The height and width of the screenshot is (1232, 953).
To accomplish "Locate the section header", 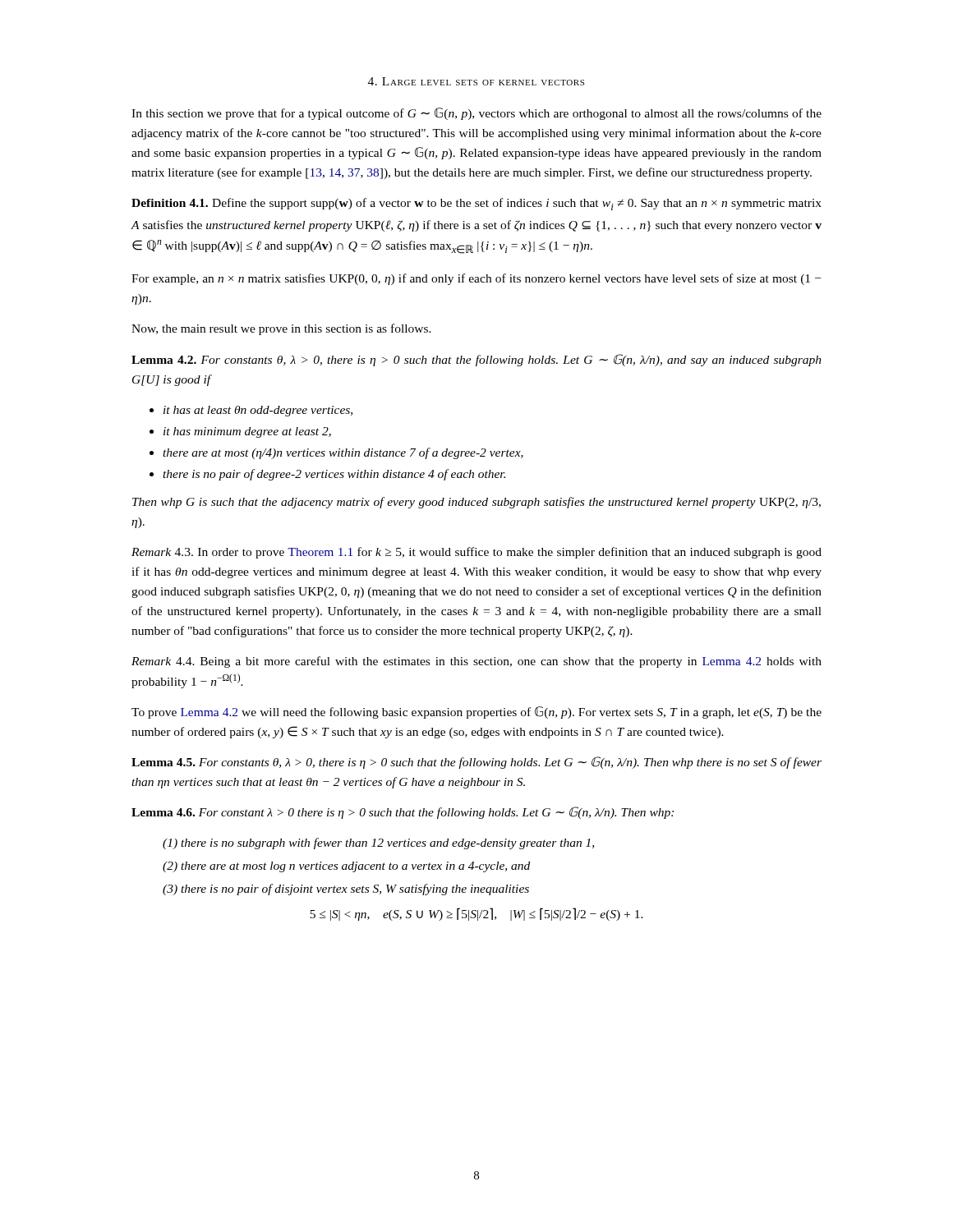I will pos(476,81).
